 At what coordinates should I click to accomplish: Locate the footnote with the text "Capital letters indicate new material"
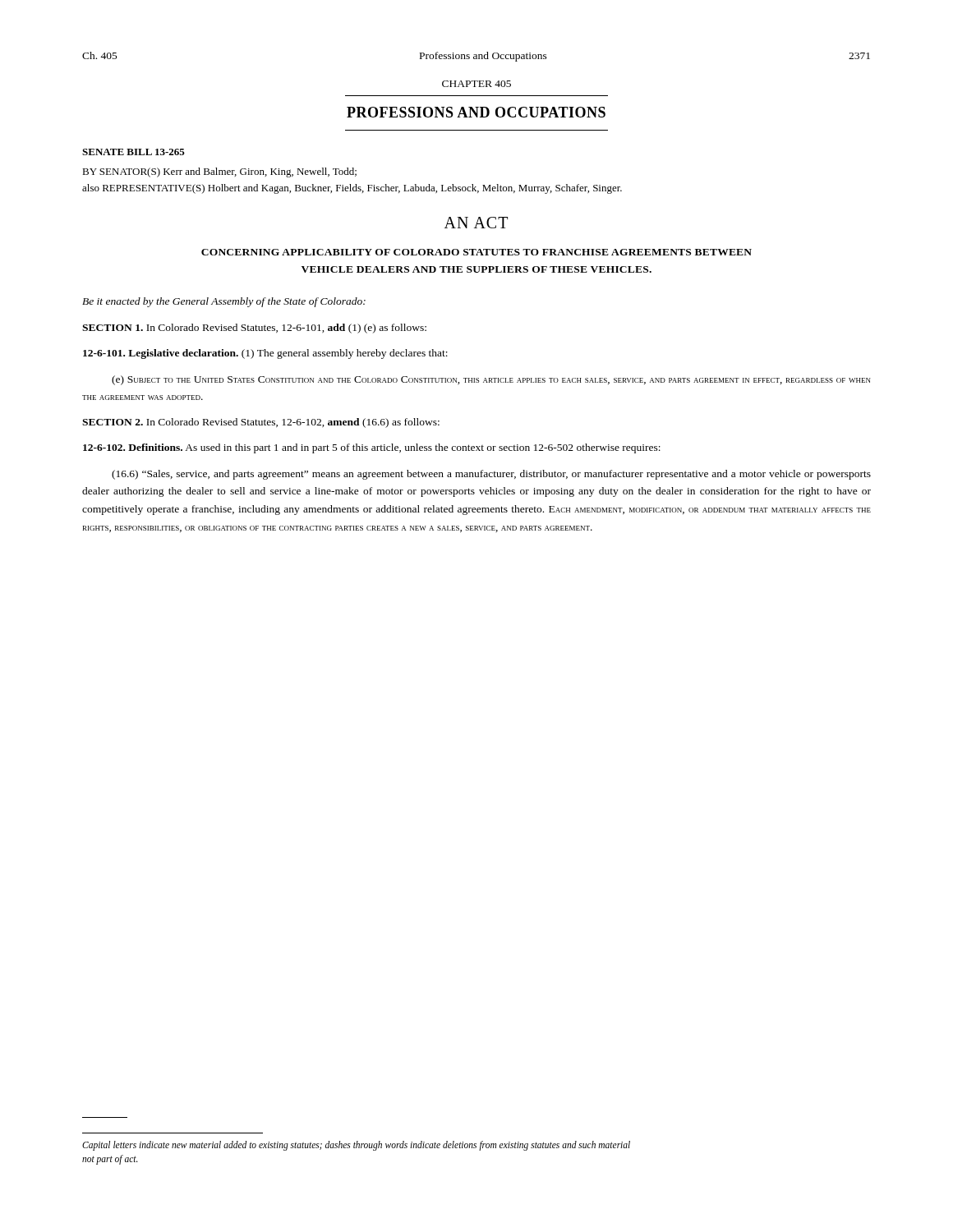[x=361, y=1141]
